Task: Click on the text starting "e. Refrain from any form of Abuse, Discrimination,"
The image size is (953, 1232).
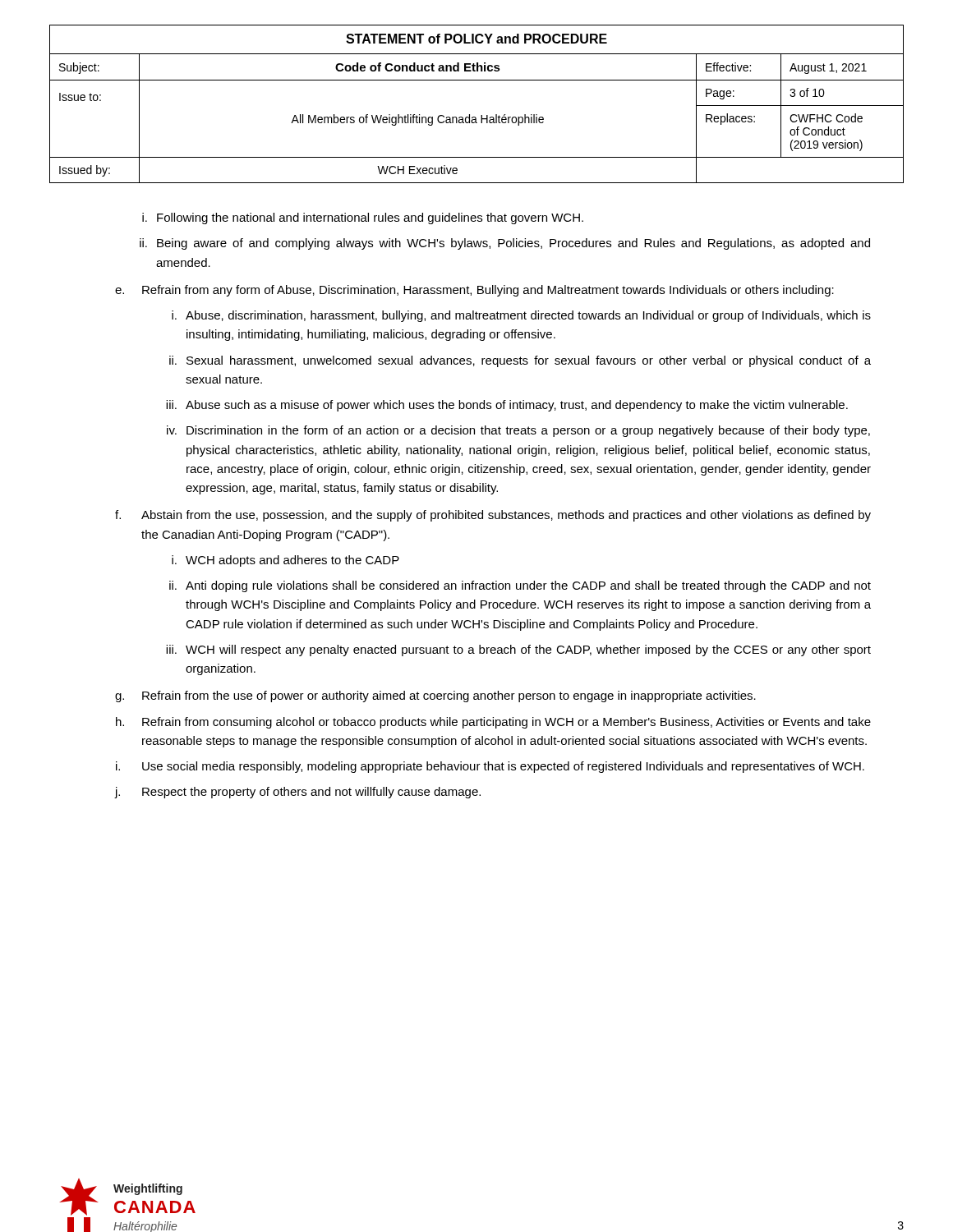Action: [x=493, y=289]
